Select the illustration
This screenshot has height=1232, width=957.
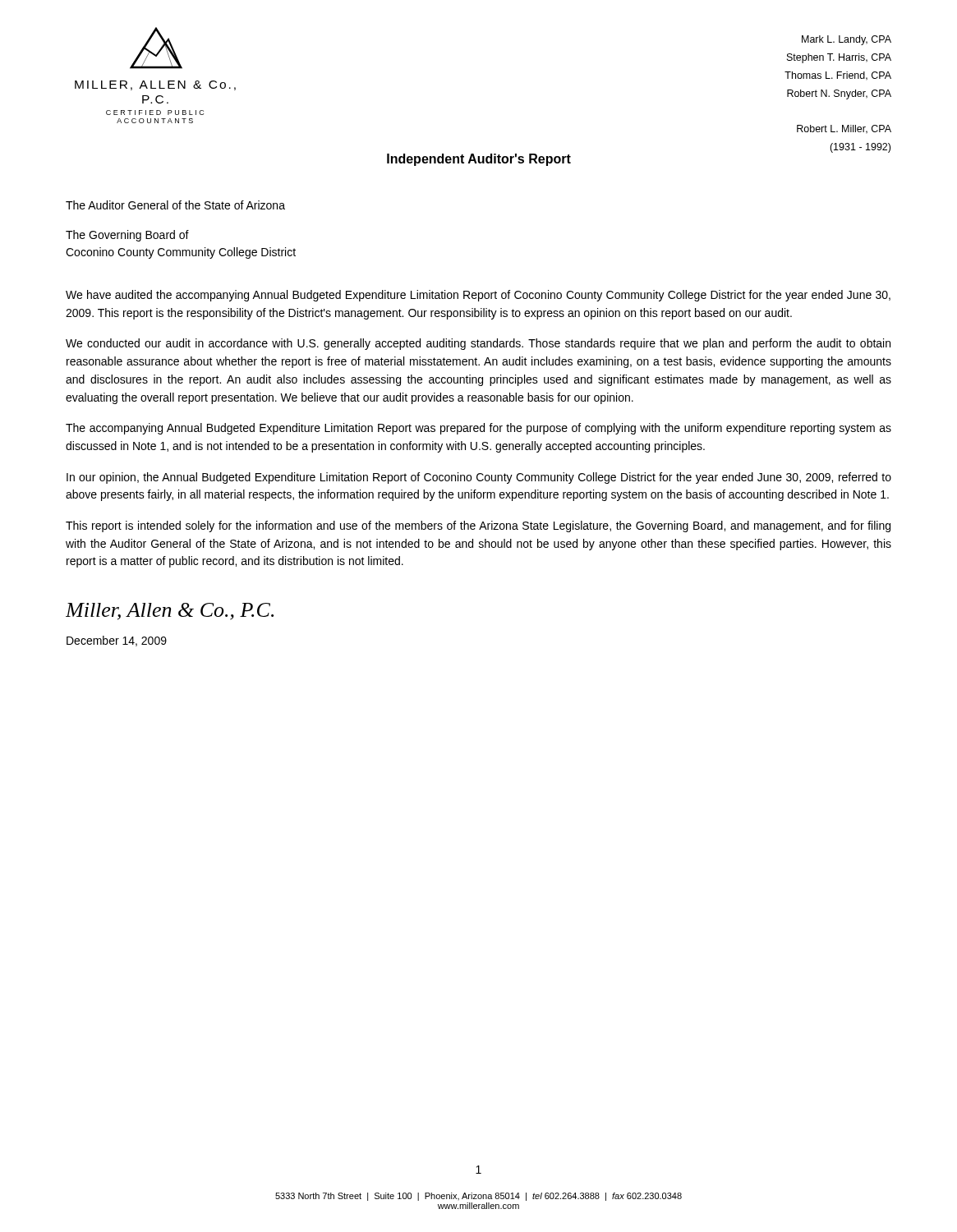[x=478, y=607]
